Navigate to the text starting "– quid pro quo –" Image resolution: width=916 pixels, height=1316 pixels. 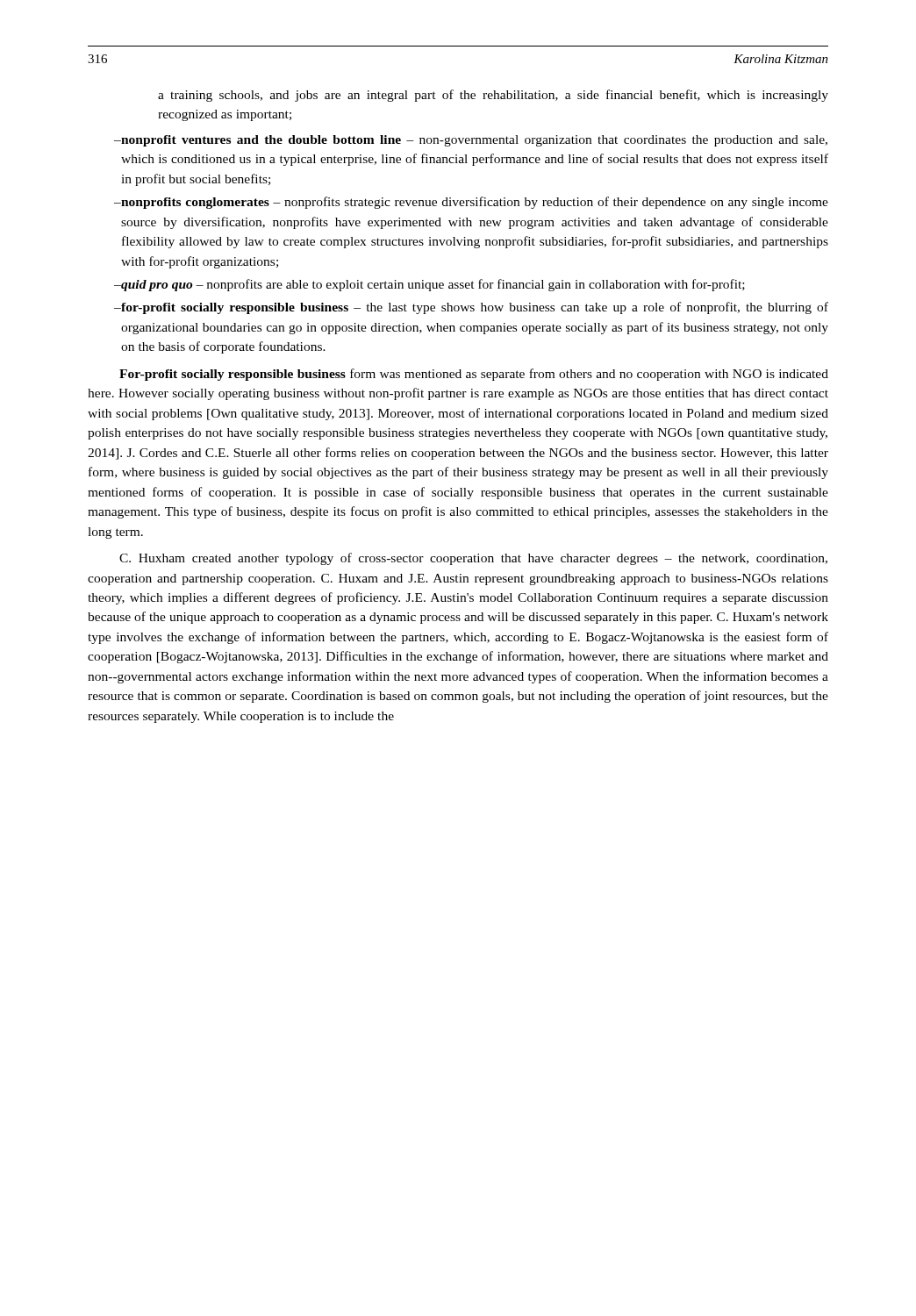[x=458, y=284]
